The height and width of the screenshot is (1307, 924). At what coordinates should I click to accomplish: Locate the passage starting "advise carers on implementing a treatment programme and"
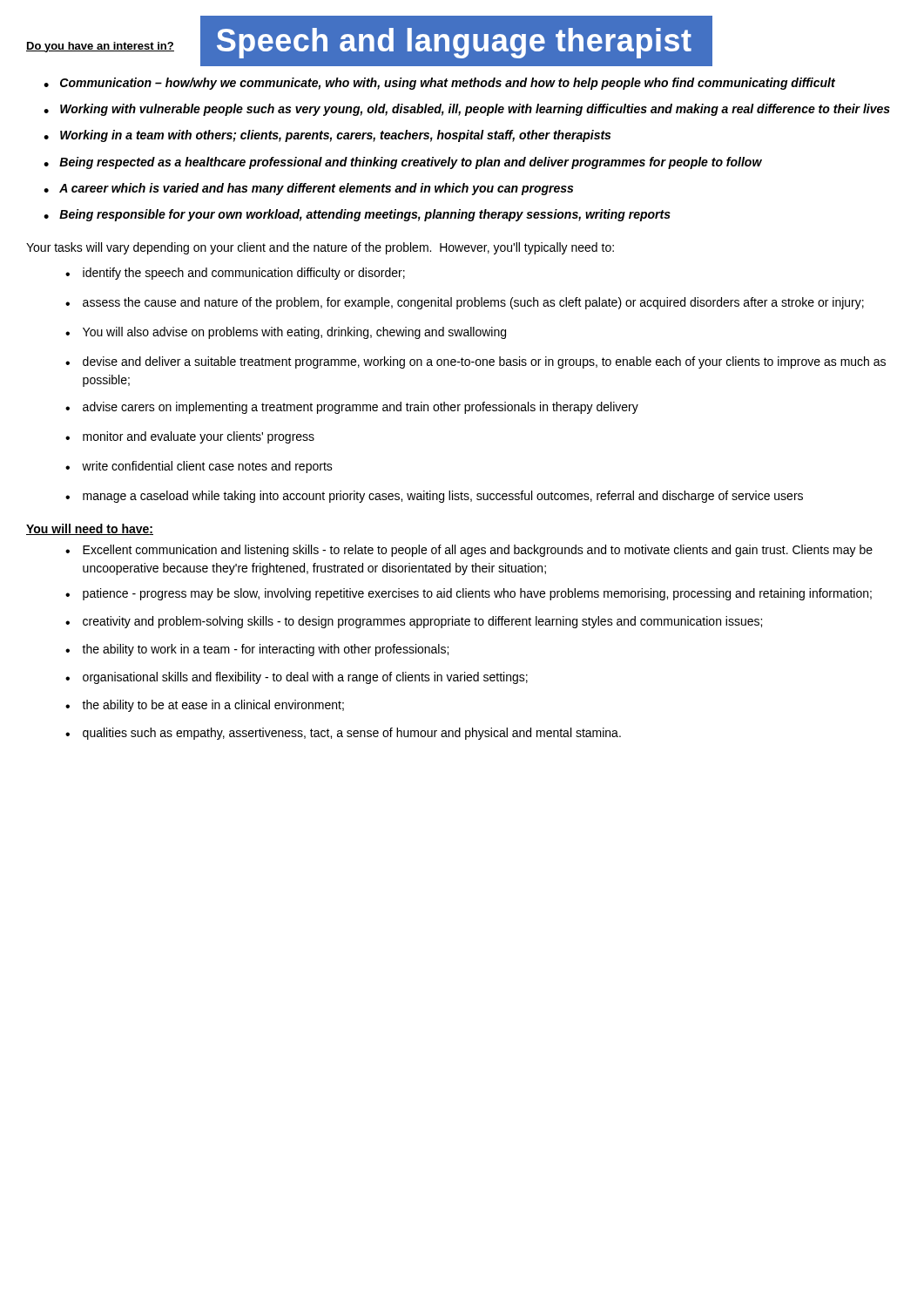tap(360, 407)
